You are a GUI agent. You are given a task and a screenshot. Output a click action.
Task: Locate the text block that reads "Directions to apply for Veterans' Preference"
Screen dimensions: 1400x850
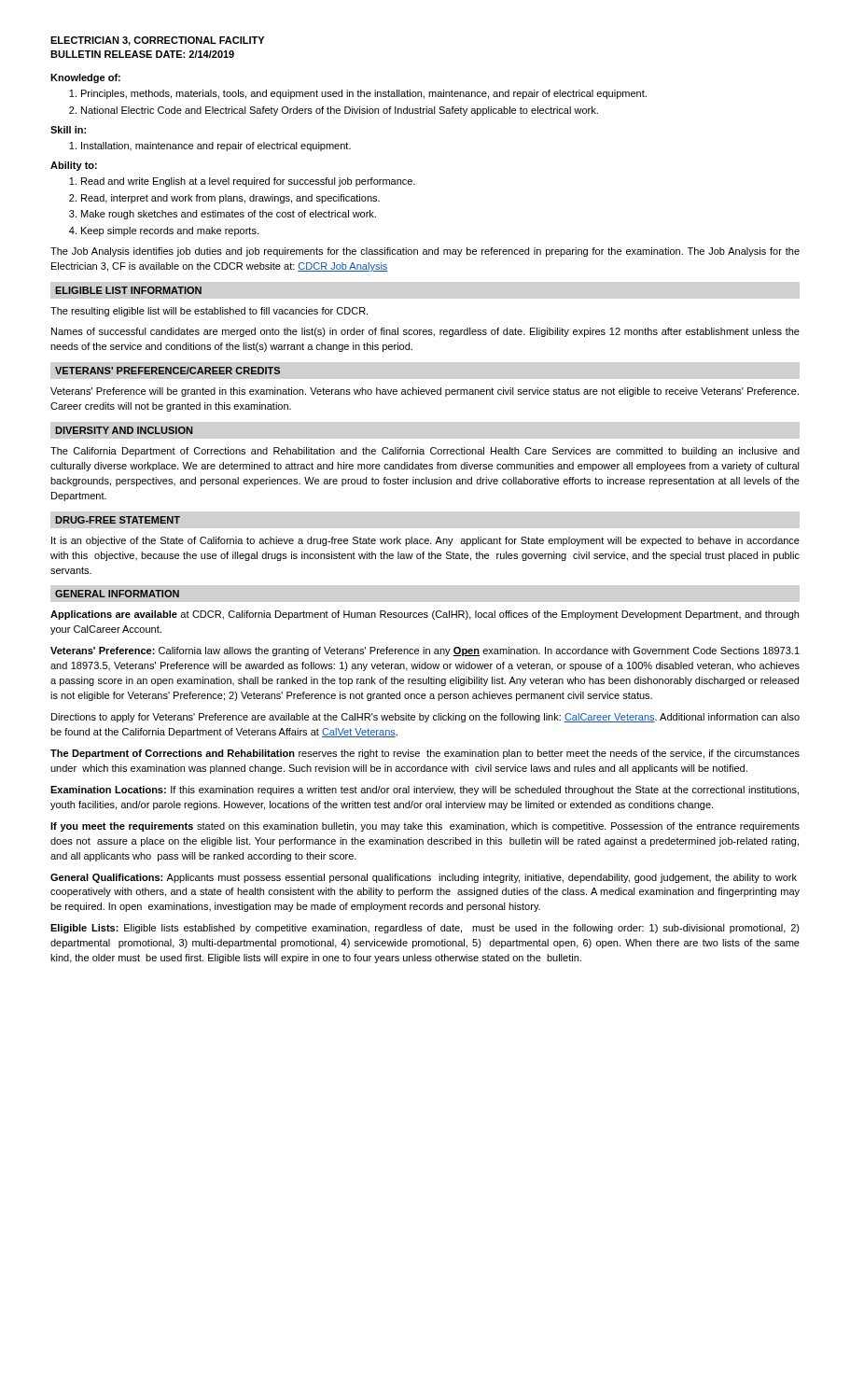tap(425, 724)
